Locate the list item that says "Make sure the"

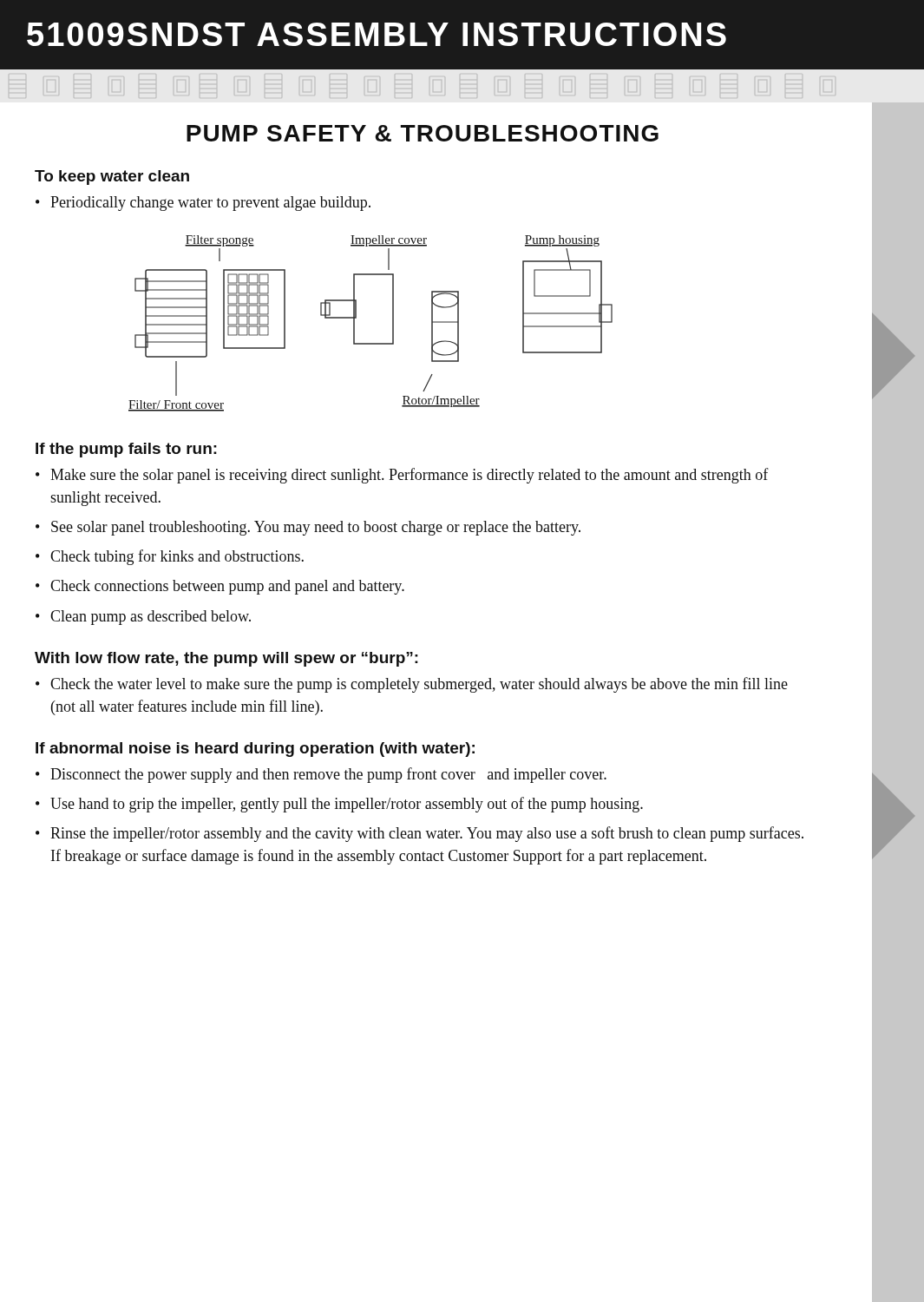coord(409,486)
